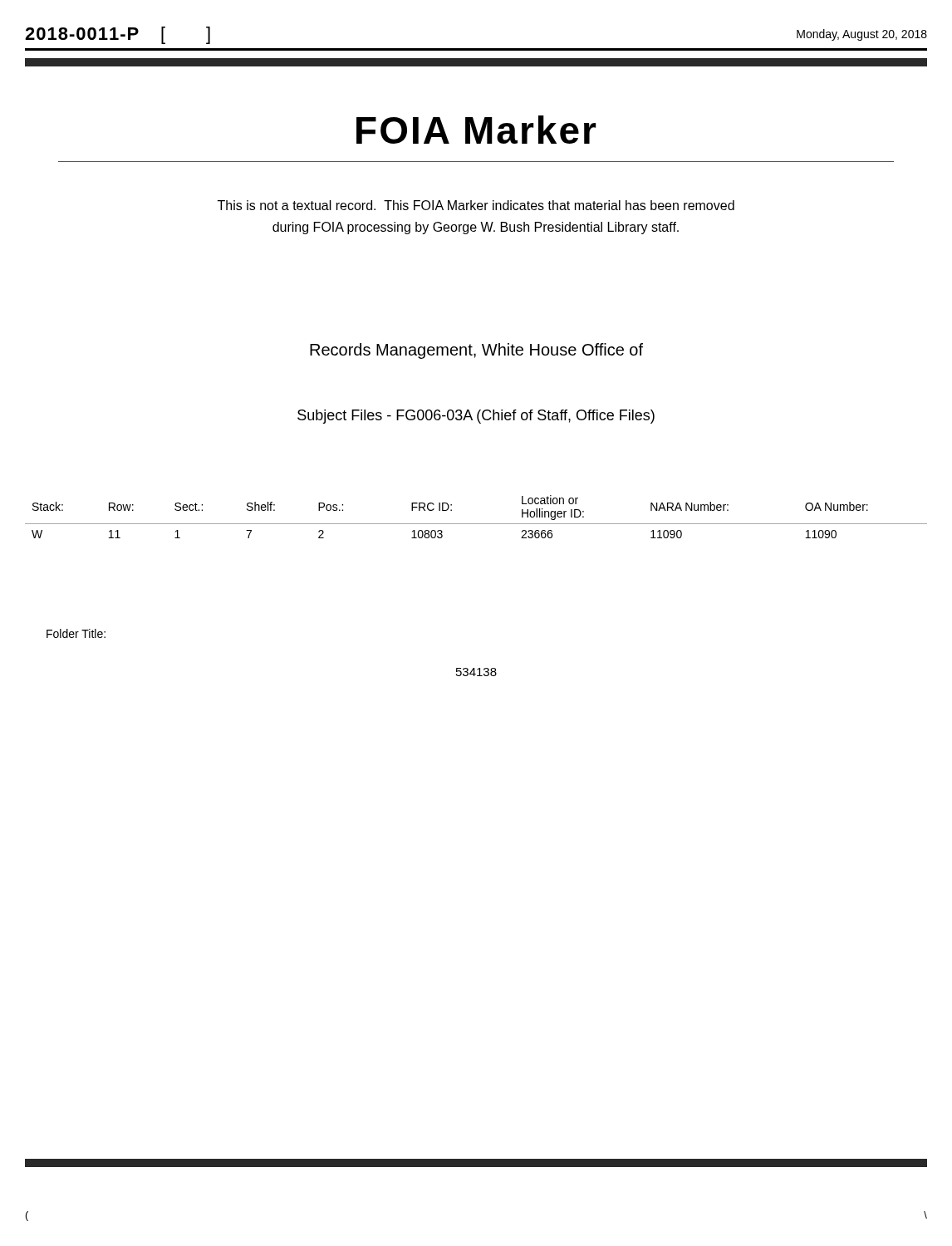952x1246 pixels.
Task: Select the table that reads "OA Number:"
Action: [476, 517]
